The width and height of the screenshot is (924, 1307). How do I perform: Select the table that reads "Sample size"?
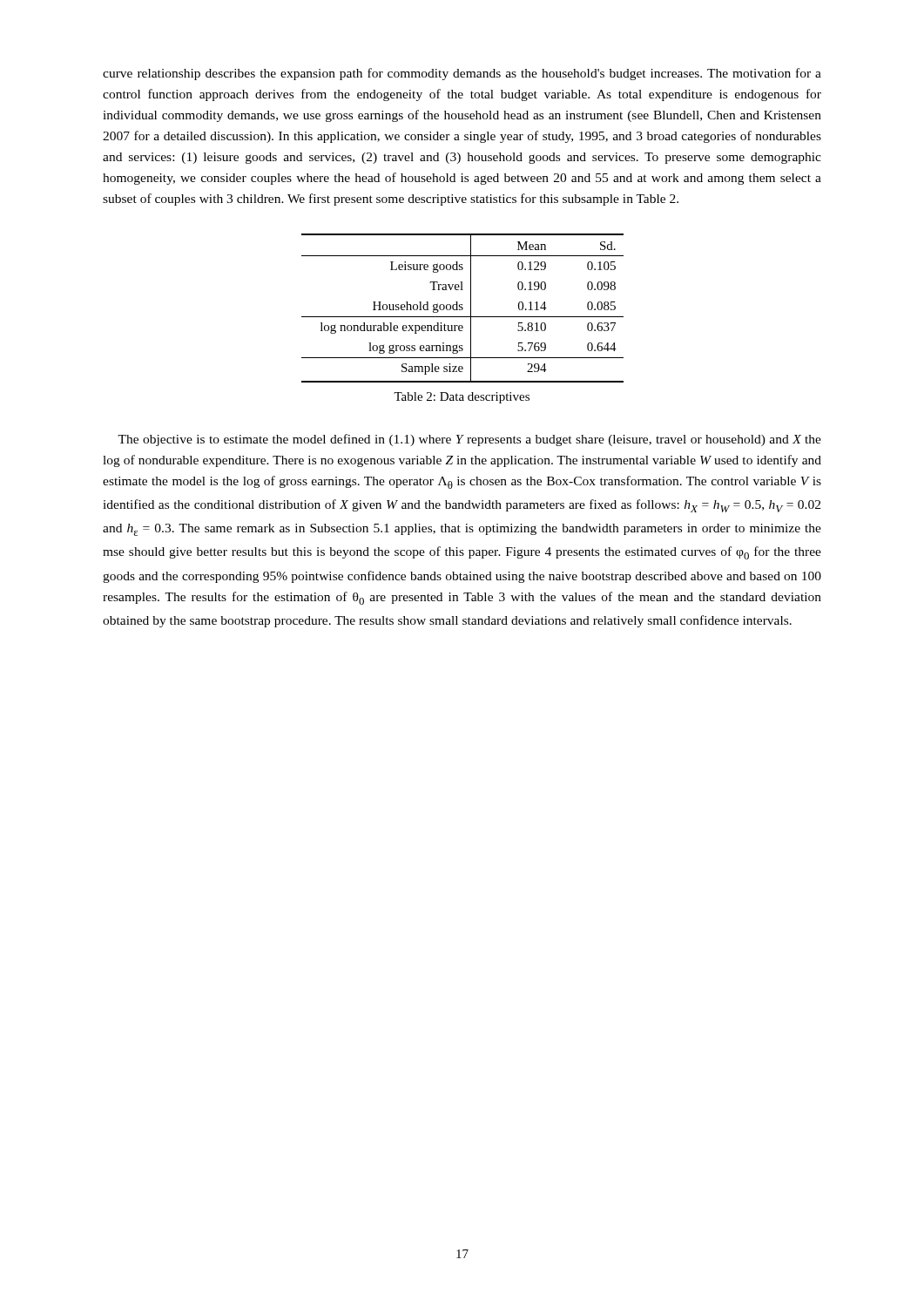click(462, 308)
